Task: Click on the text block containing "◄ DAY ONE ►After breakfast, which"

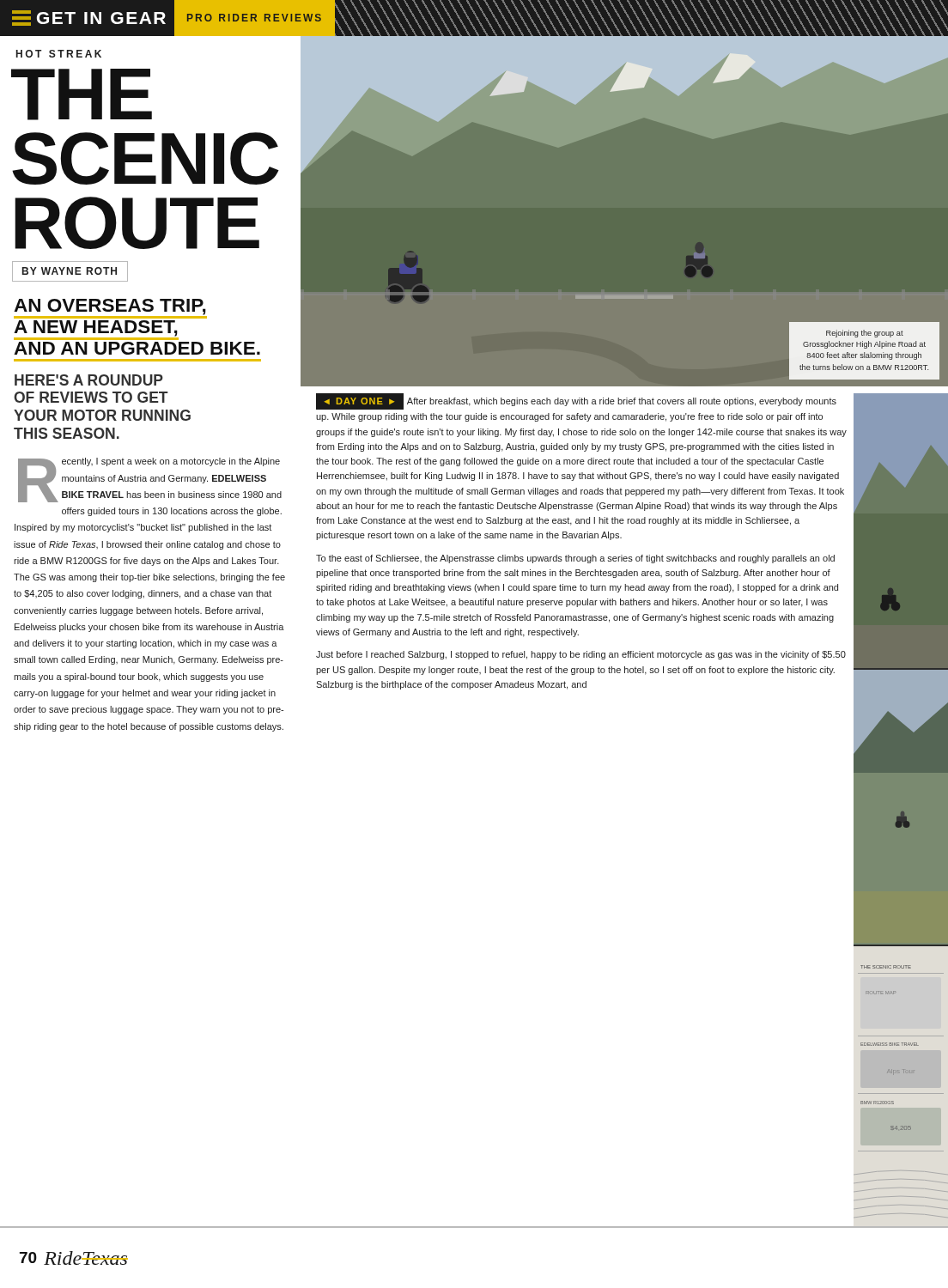Action: point(581,467)
